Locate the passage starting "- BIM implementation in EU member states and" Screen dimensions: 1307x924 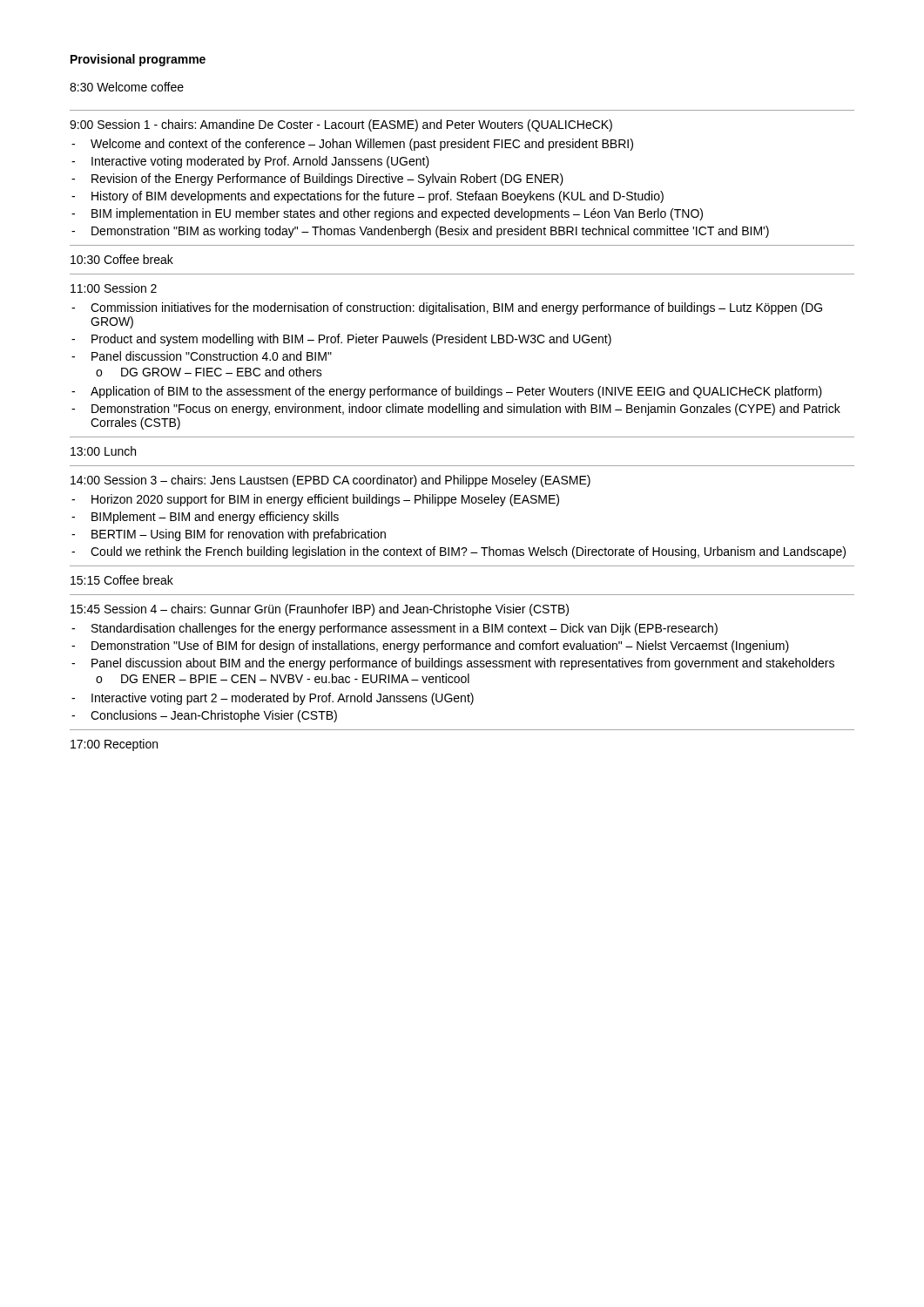point(463,213)
